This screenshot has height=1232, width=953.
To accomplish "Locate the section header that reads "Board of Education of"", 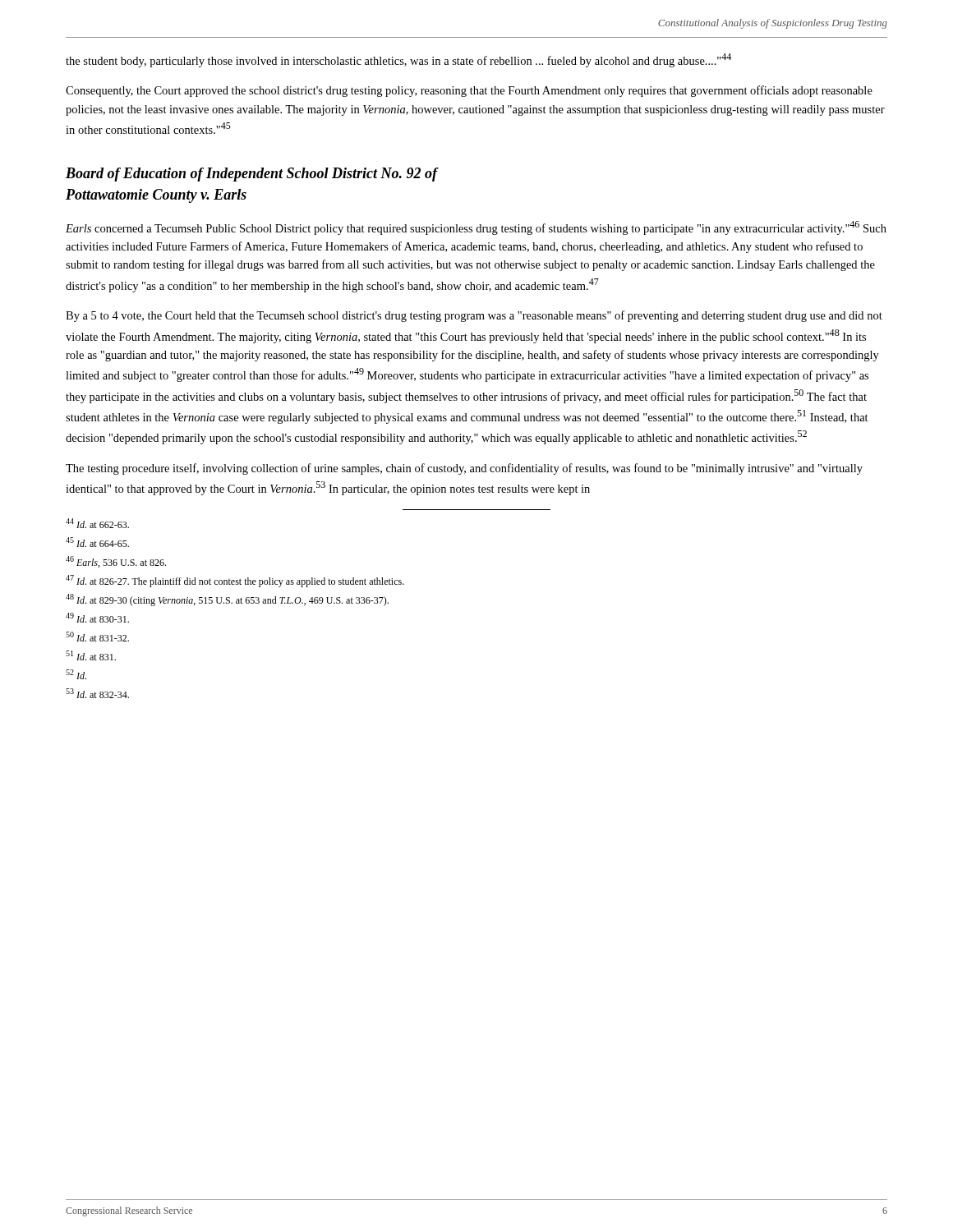I will click(251, 184).
